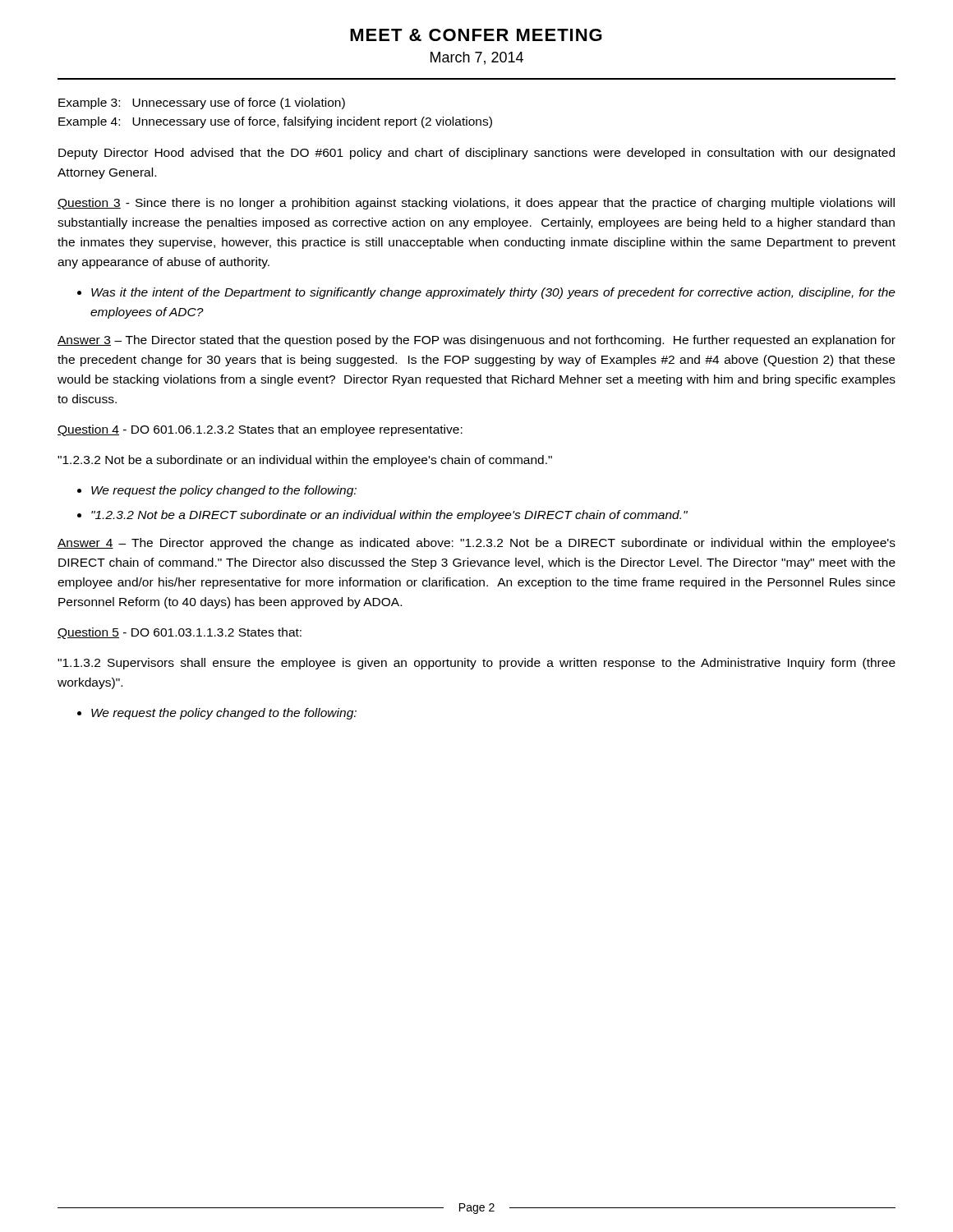953x1232 pixels.
Task: Navigate to the block starting "Question 5 -"
Action: [x=180, y=632]
